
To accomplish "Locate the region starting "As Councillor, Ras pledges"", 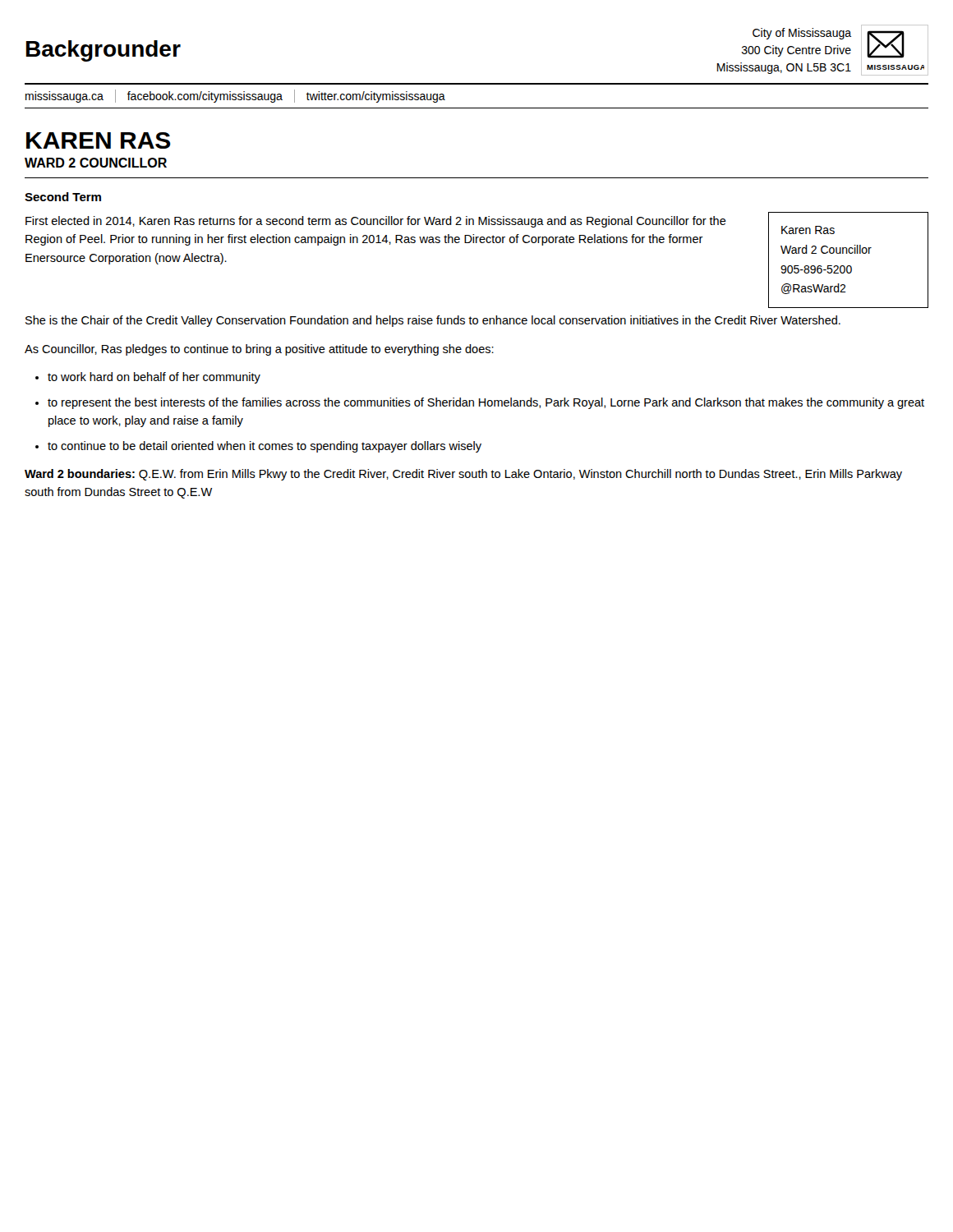I will pyautogui.click(x=476, y=349).
